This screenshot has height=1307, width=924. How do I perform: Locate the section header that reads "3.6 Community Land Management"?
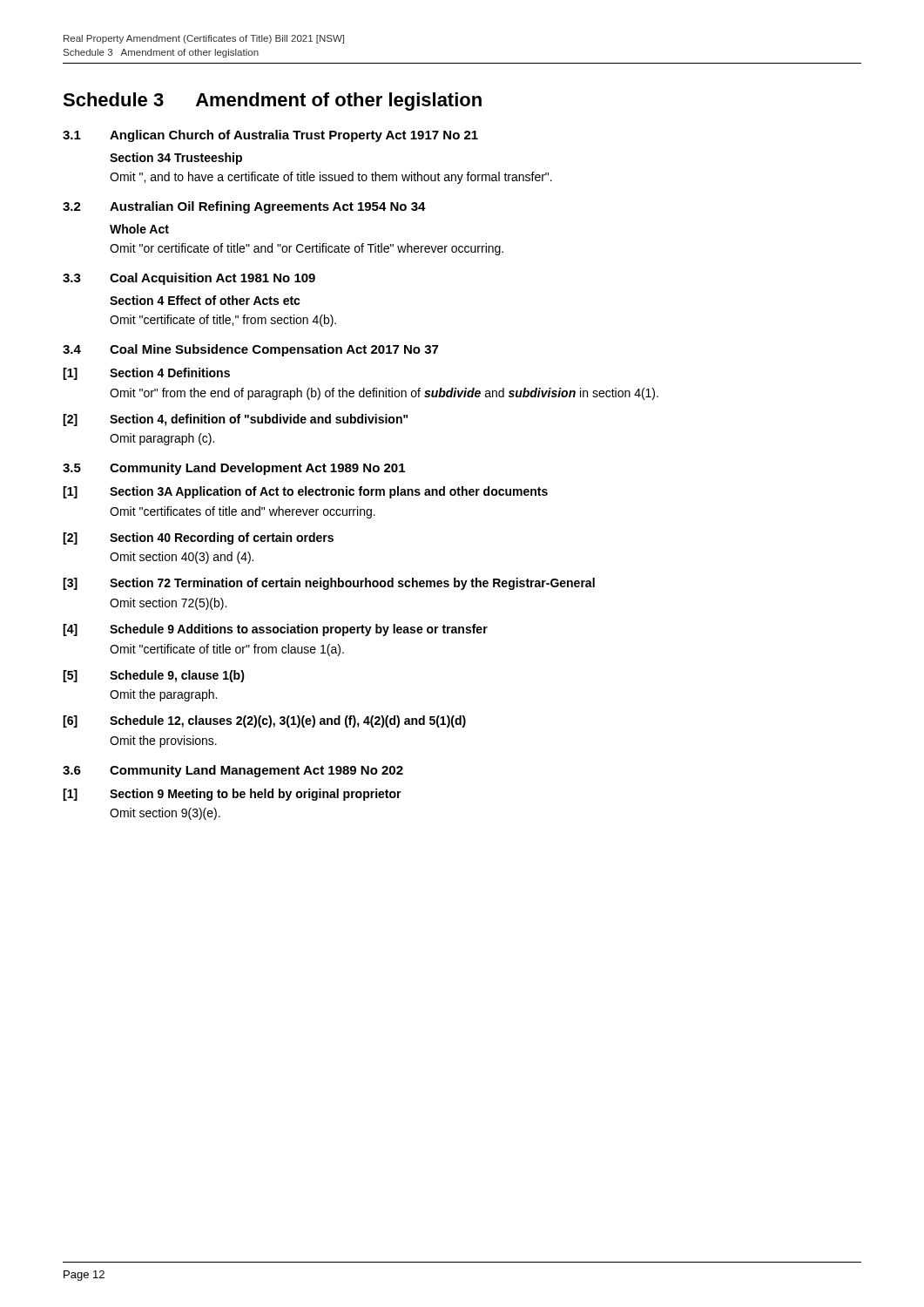[x=233, y=770]
